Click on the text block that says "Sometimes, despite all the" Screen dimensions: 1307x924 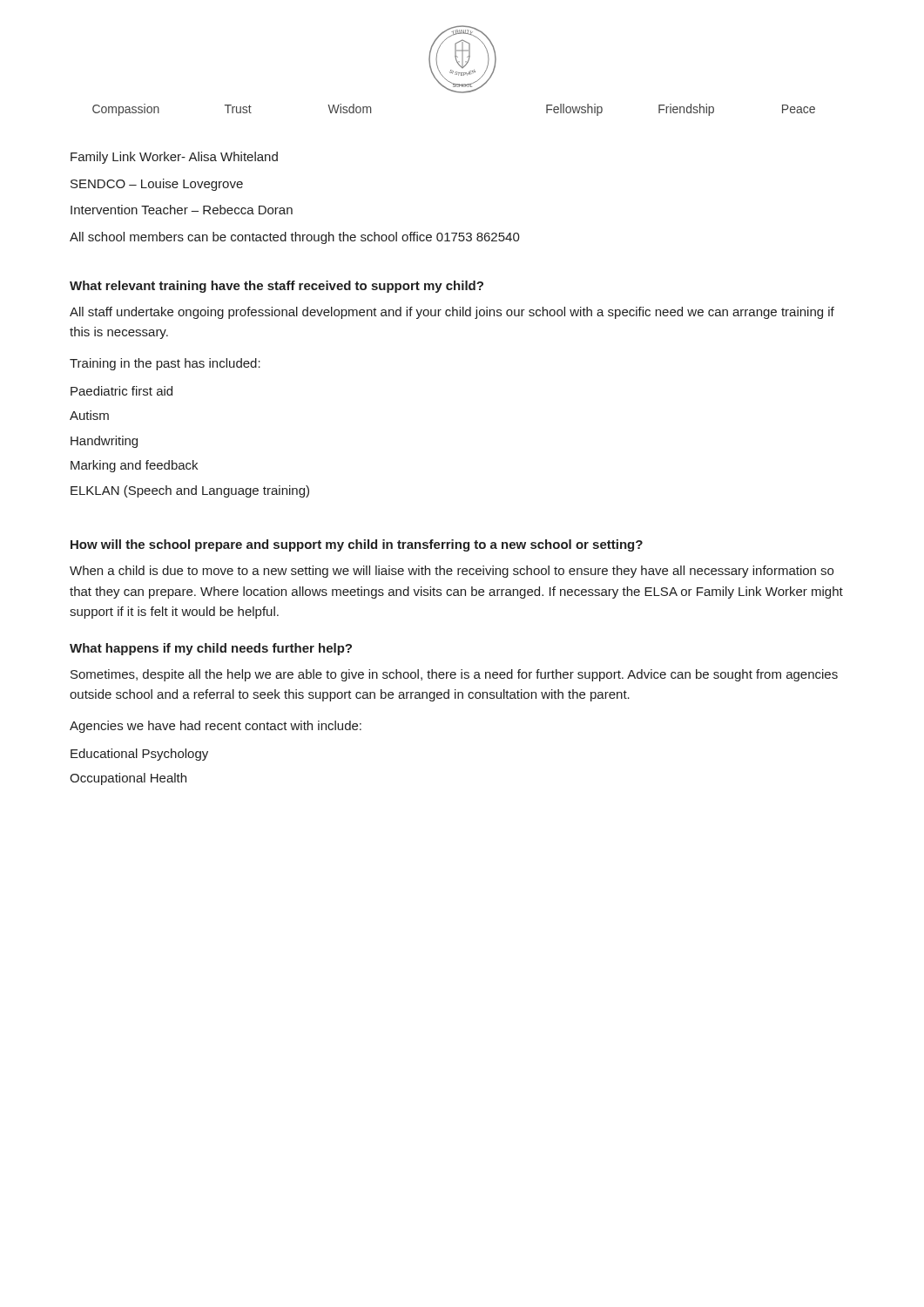click(x=454, y=684)
